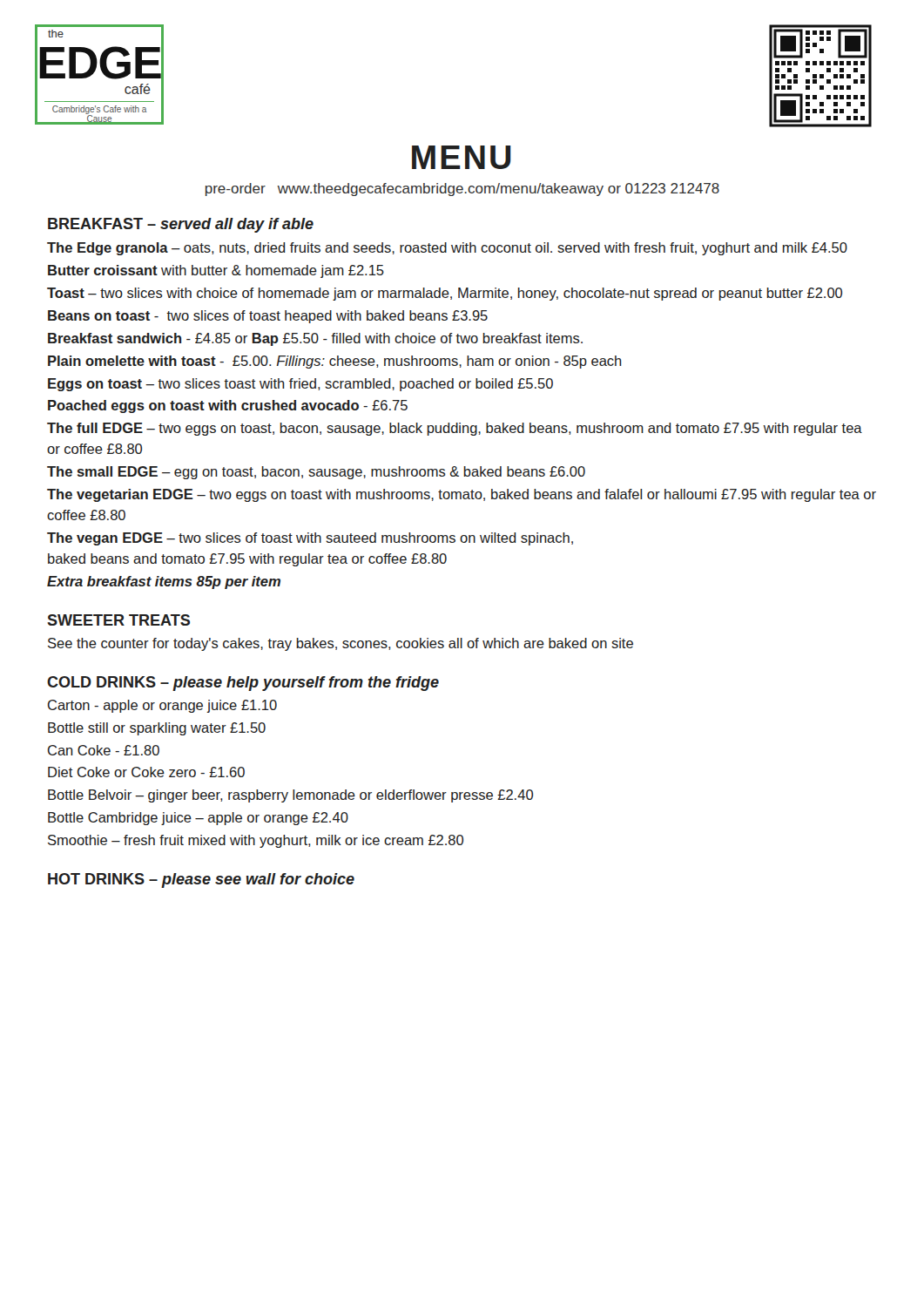Find the region starting "Beans on toast"
This screenshot has width=924, height=1307.
[x=267, y=315]
